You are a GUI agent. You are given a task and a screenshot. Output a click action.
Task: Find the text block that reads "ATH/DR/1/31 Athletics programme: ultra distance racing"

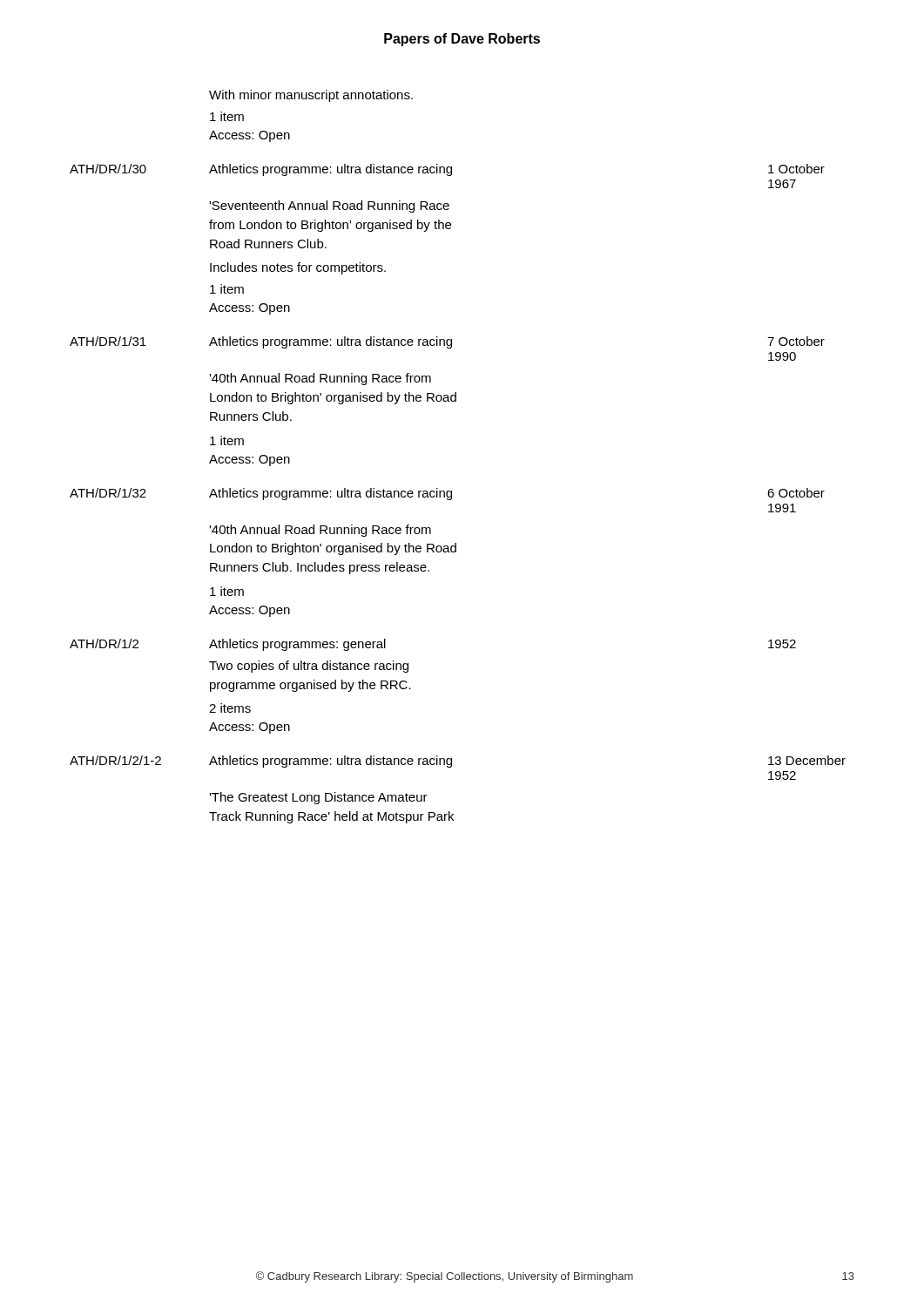point(462,400)
